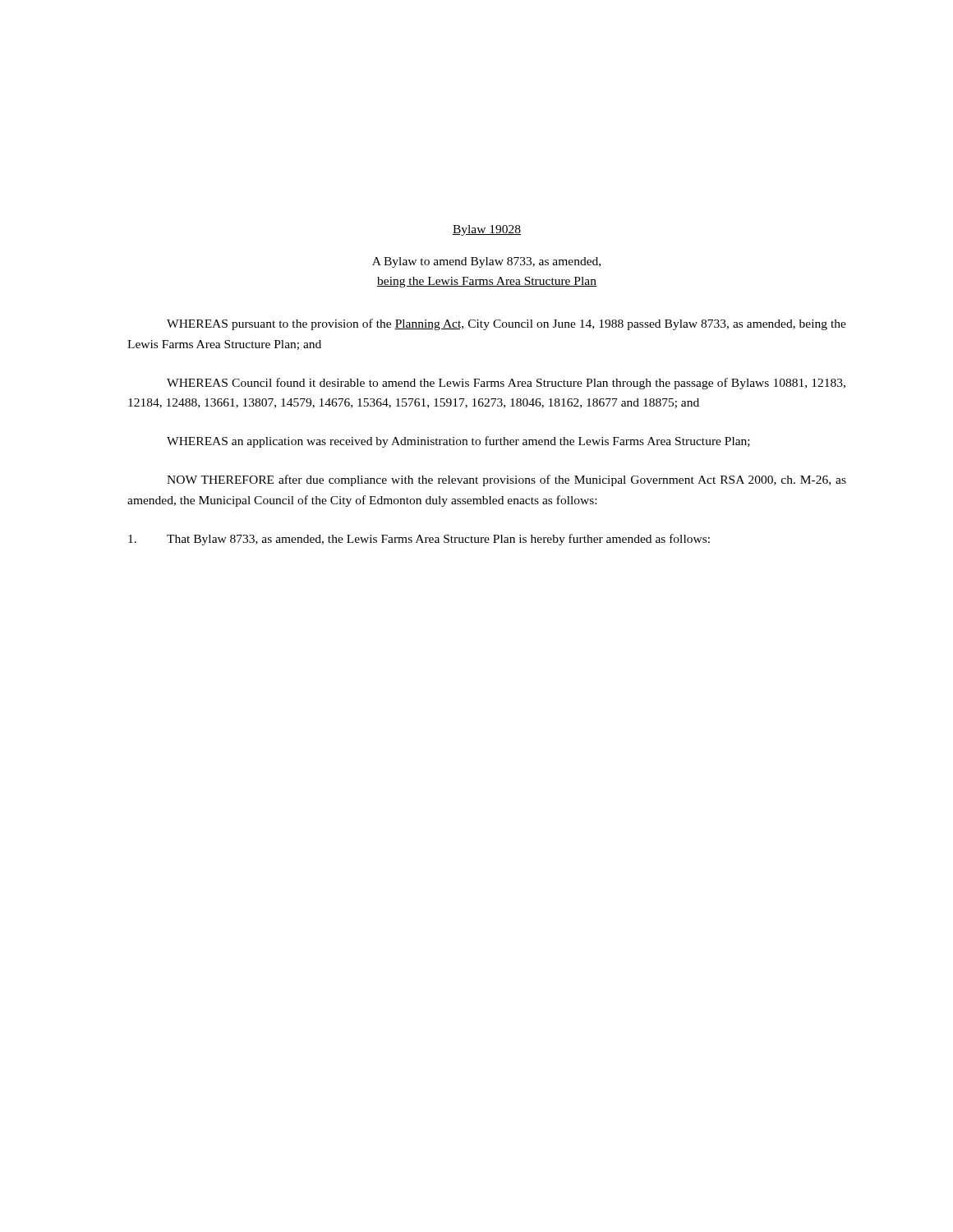Click the passage that begins "WHEREAS Council found it desirable to"
This screenshot has width=953, height=1232.
(x=487, y=392)
